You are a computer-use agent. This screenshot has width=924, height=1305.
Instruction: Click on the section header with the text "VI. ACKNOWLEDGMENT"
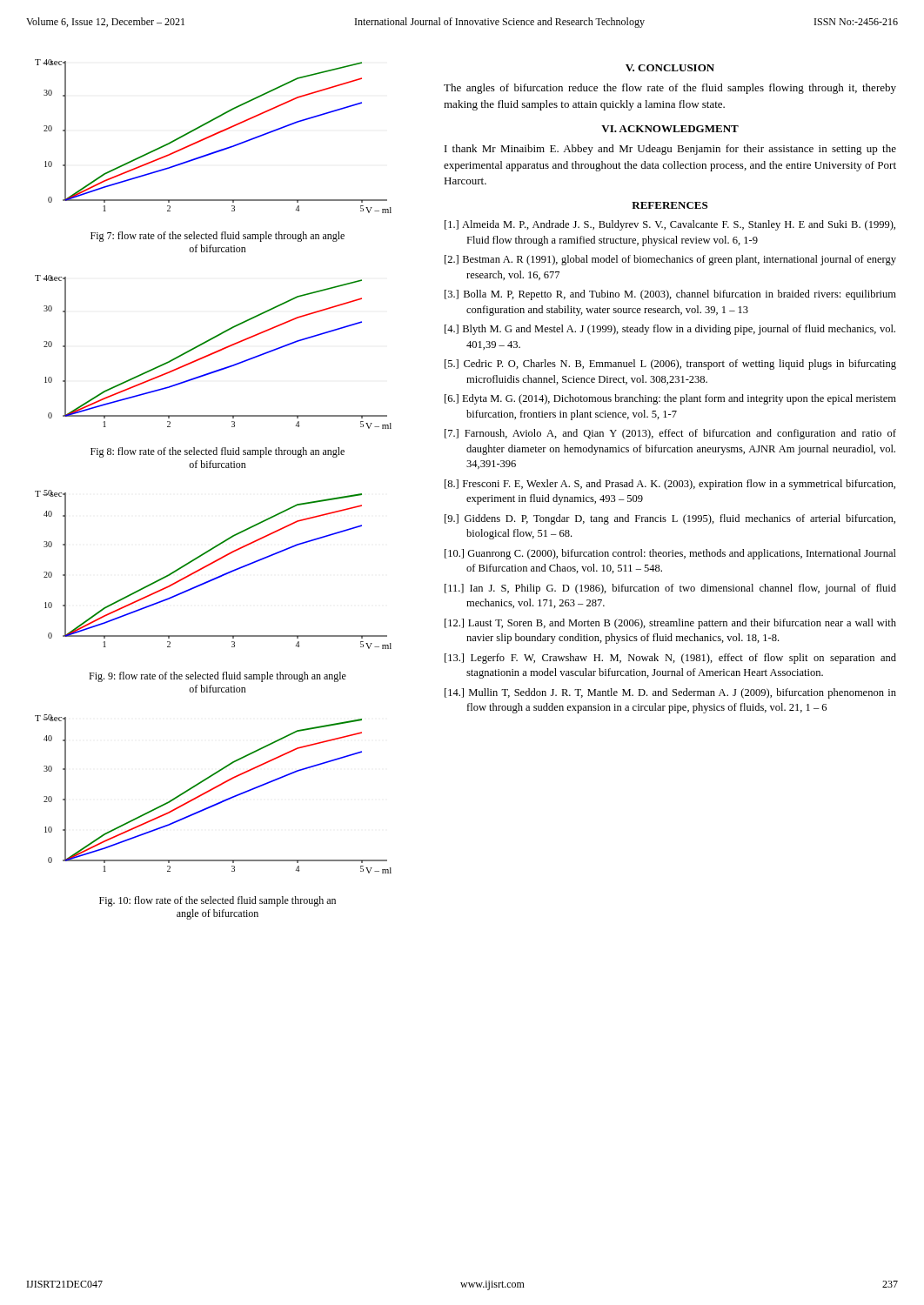tap(670, 128)
